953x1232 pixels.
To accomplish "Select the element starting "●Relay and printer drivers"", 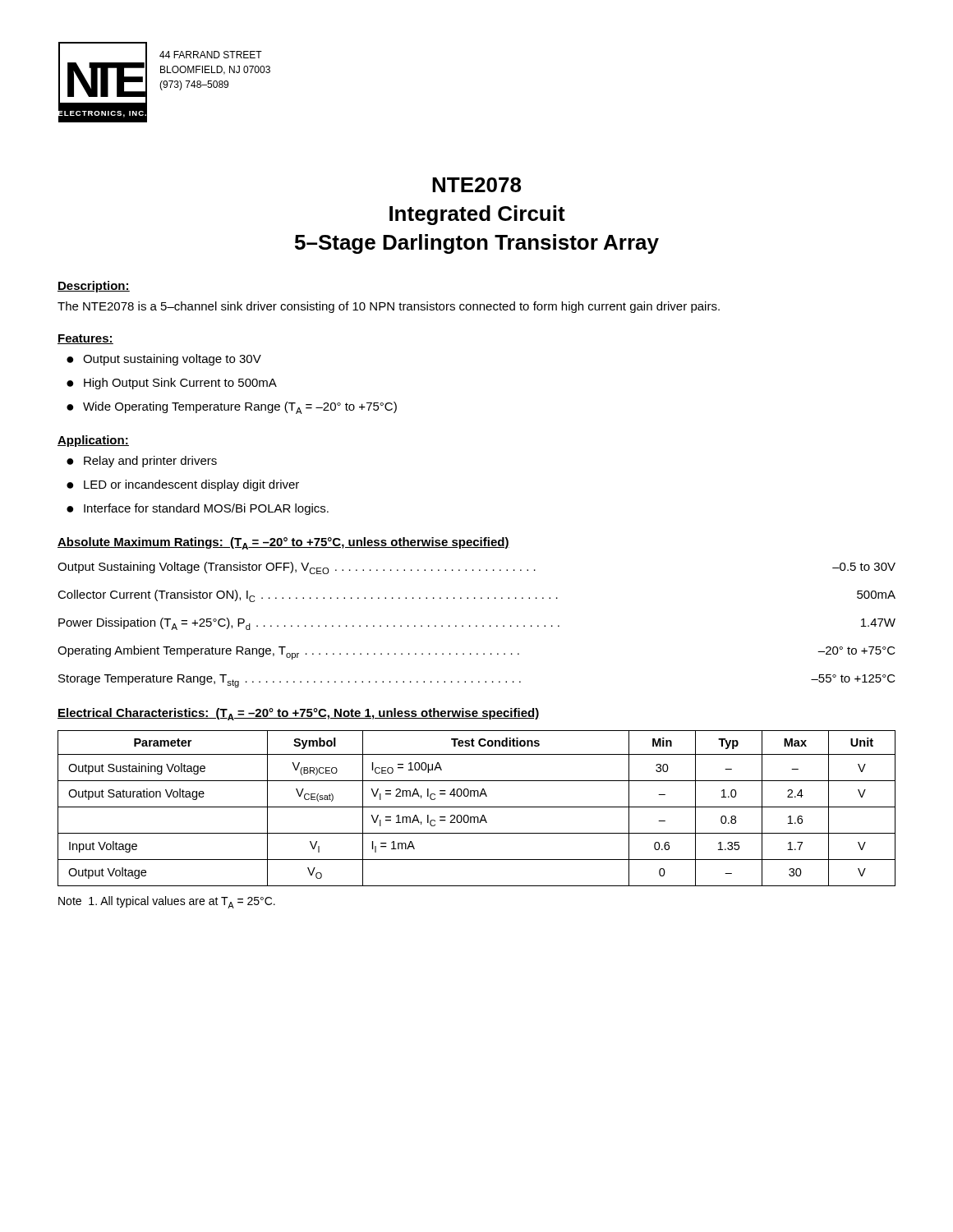I will point(141,462).
